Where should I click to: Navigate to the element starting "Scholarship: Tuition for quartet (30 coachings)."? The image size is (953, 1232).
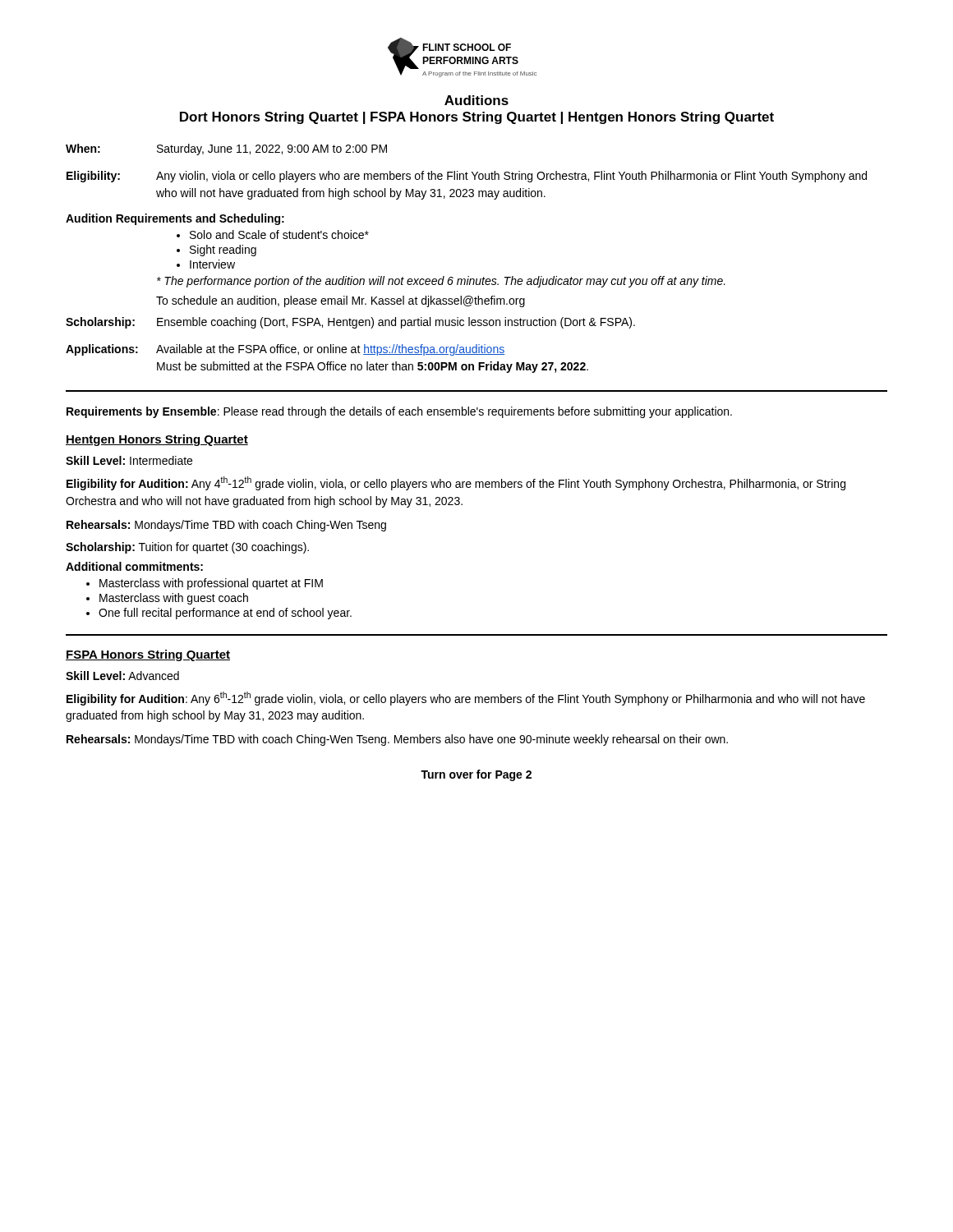click(x=188, y=547)
